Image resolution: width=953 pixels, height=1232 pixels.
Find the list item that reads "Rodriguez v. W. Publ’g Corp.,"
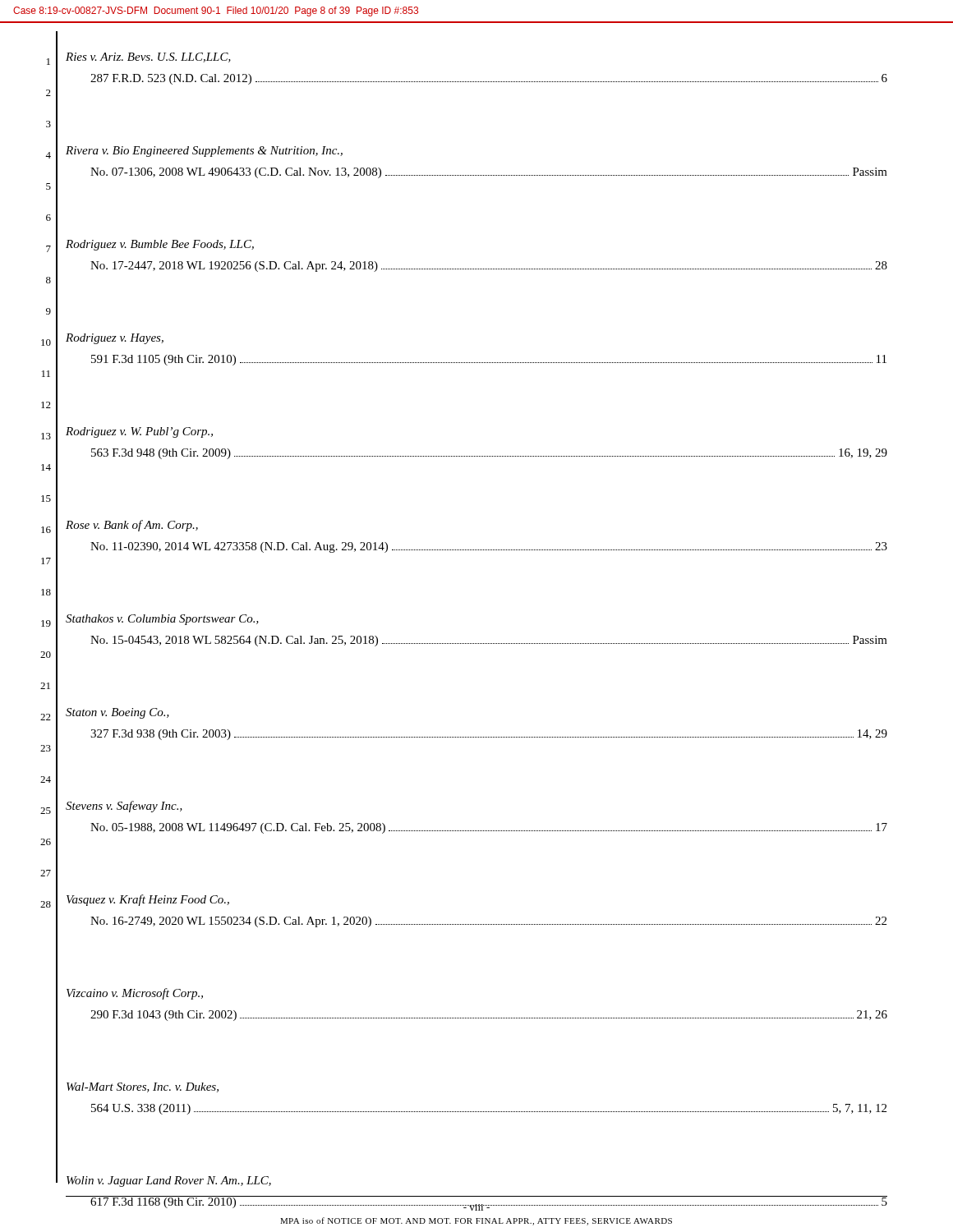(x=139, y=432)
